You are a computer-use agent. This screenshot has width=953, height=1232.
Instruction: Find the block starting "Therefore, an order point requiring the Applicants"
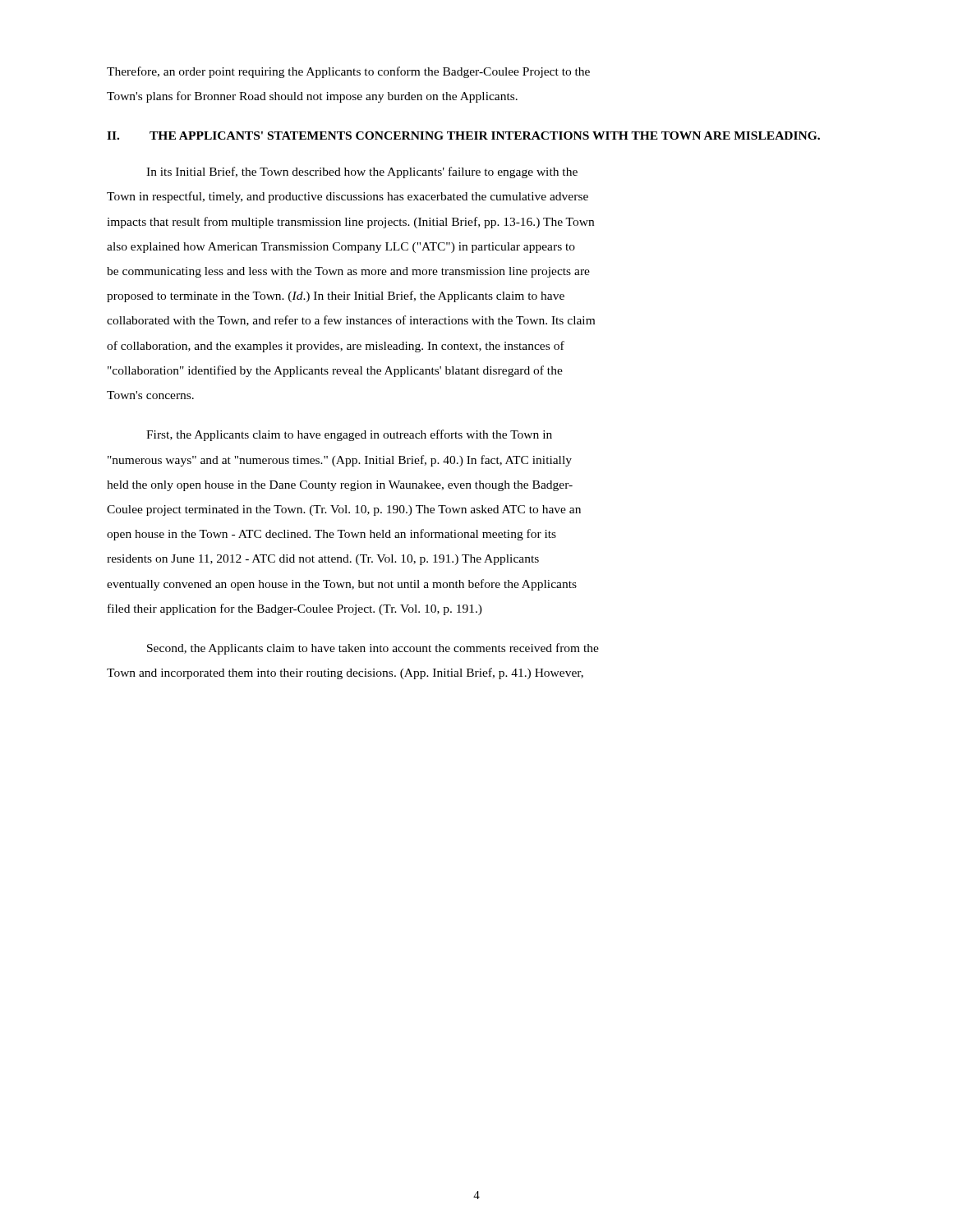[x=476, y=84]
